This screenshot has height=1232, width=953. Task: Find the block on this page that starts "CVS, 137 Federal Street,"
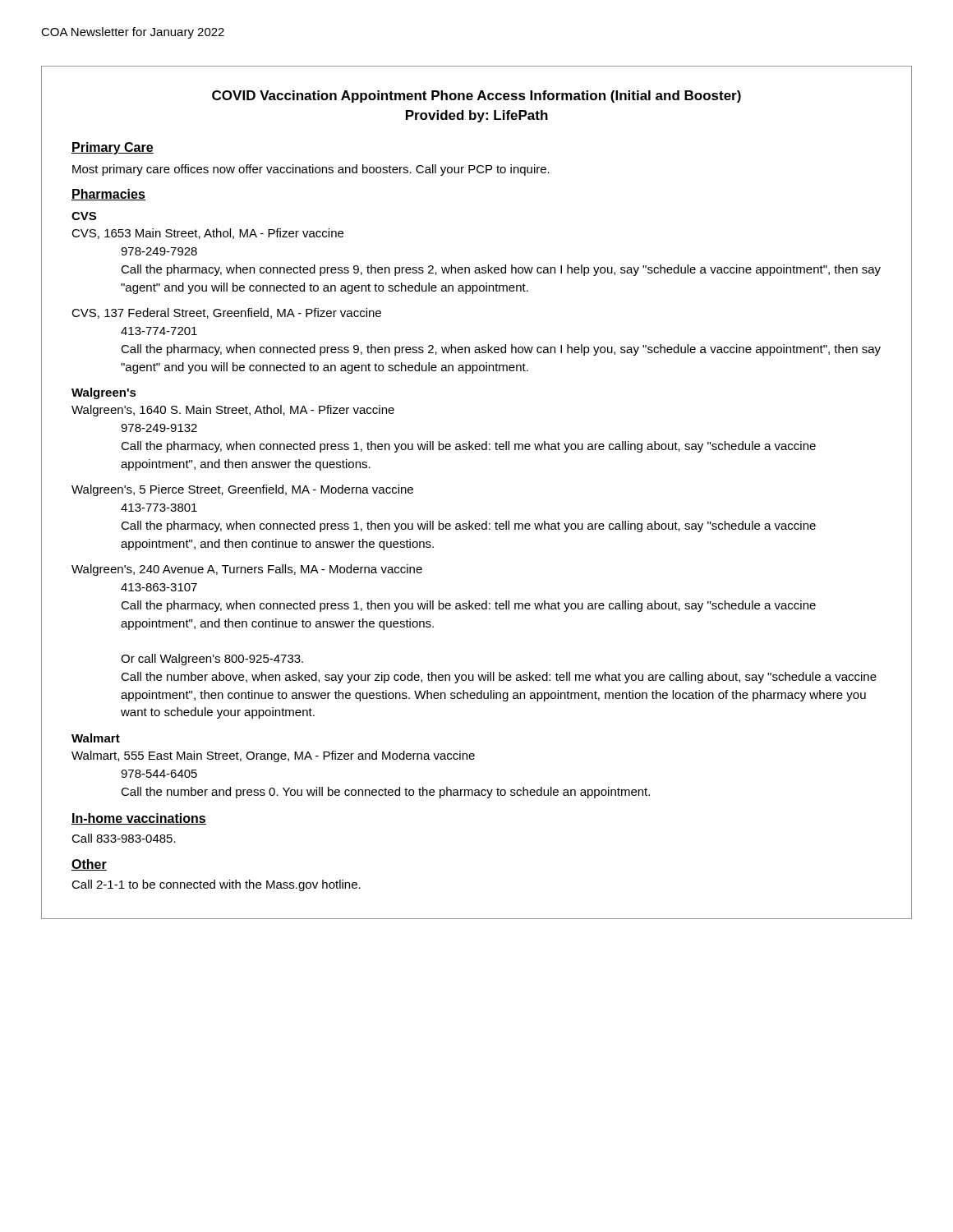tap(476, 341)
